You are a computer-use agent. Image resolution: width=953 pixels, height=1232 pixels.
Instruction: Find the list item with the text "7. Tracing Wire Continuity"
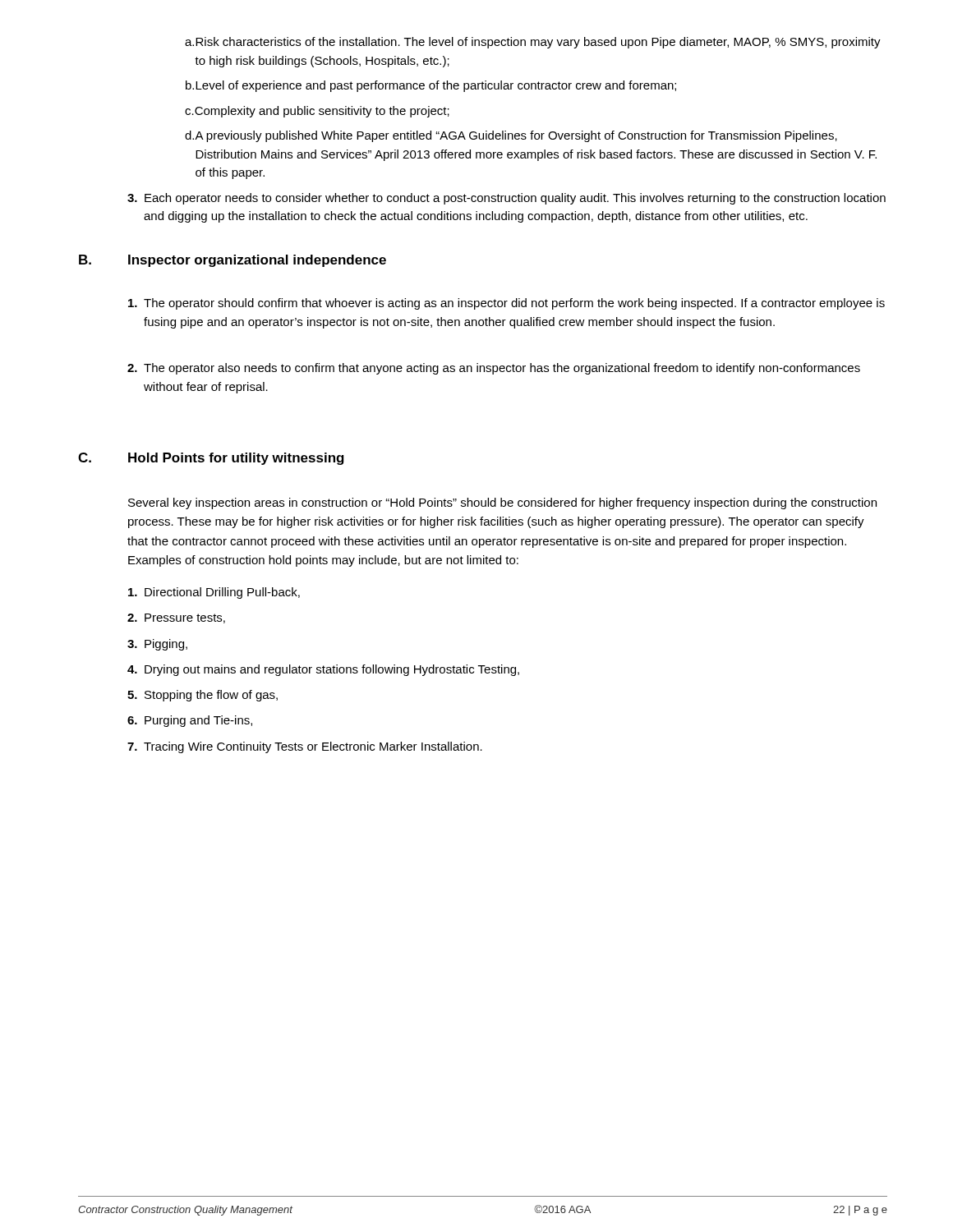(x=483, y=746)
